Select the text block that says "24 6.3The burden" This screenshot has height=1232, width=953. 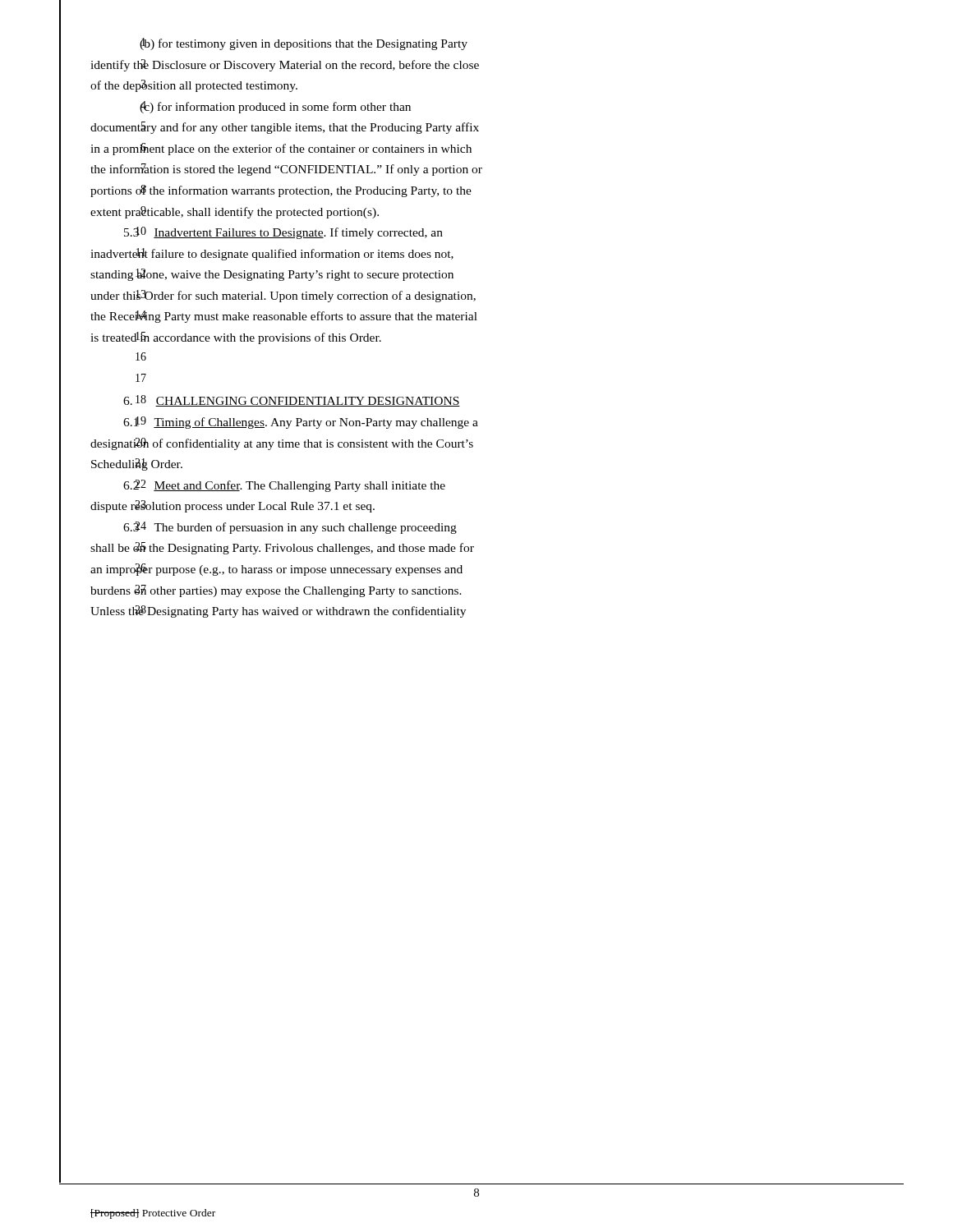pos(290,528)
